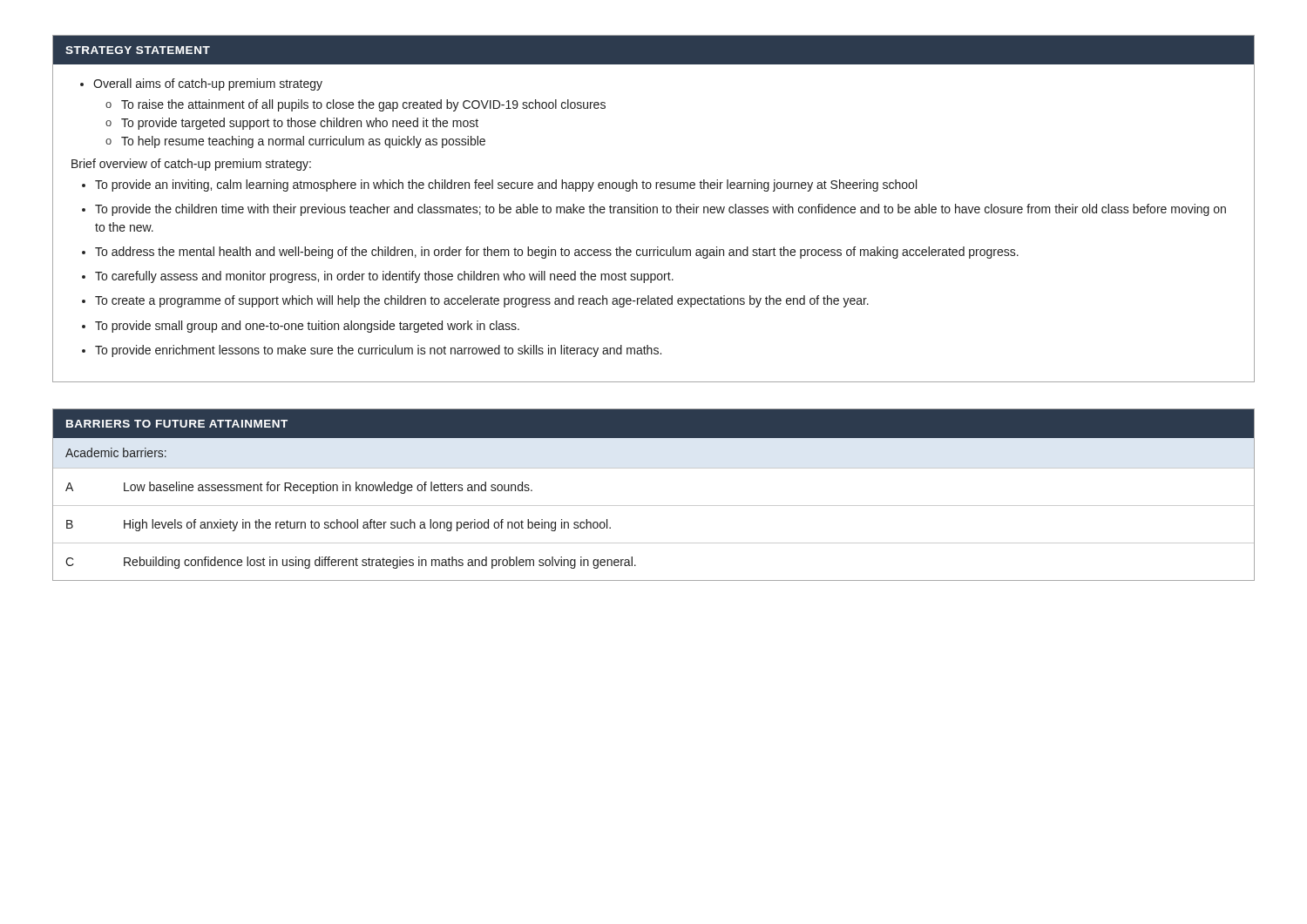Screen dimensions: 924x1307
Task: Find a table
Action: pyautogui.click(x=654, y=524)
